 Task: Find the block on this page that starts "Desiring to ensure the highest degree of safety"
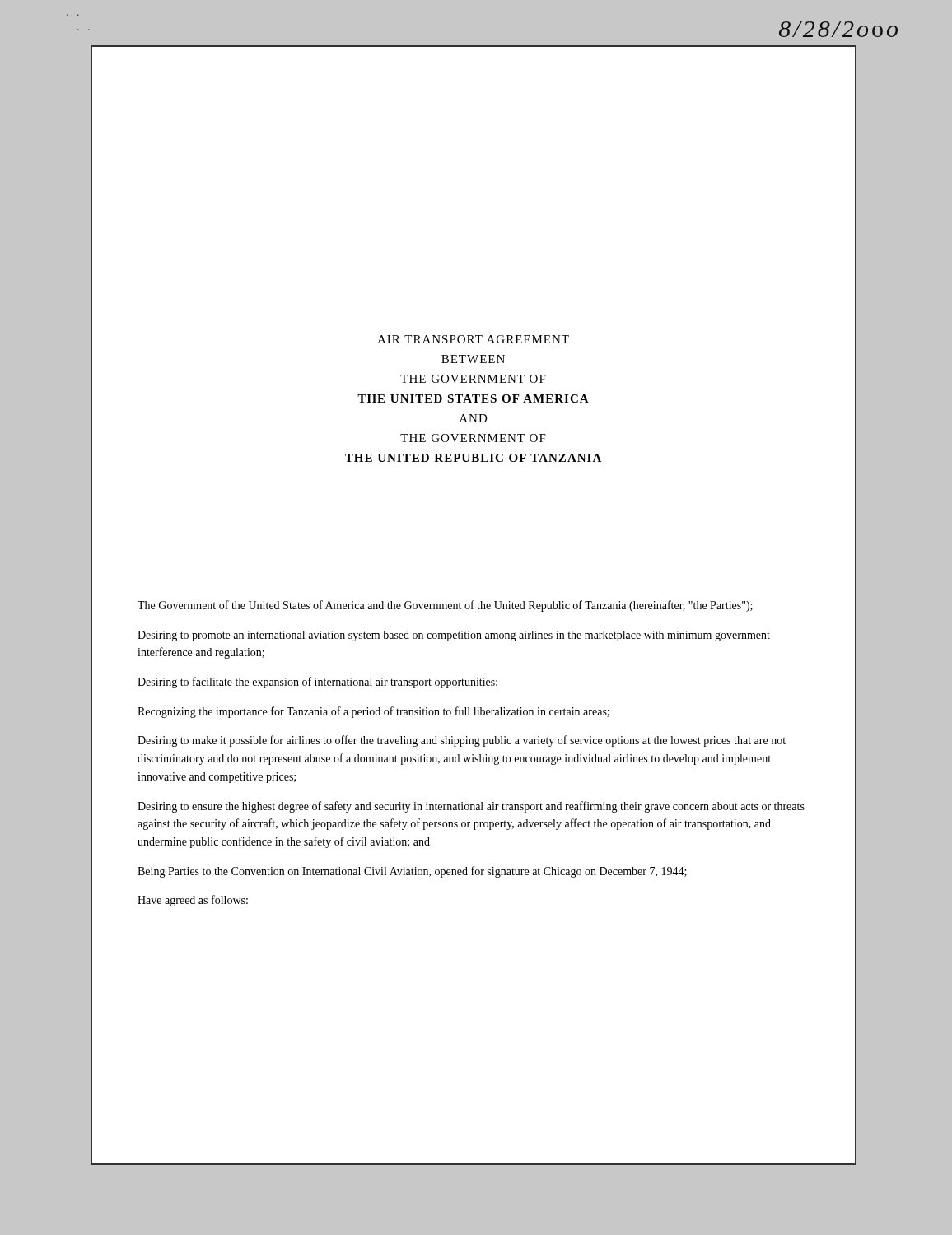[471, 824]
